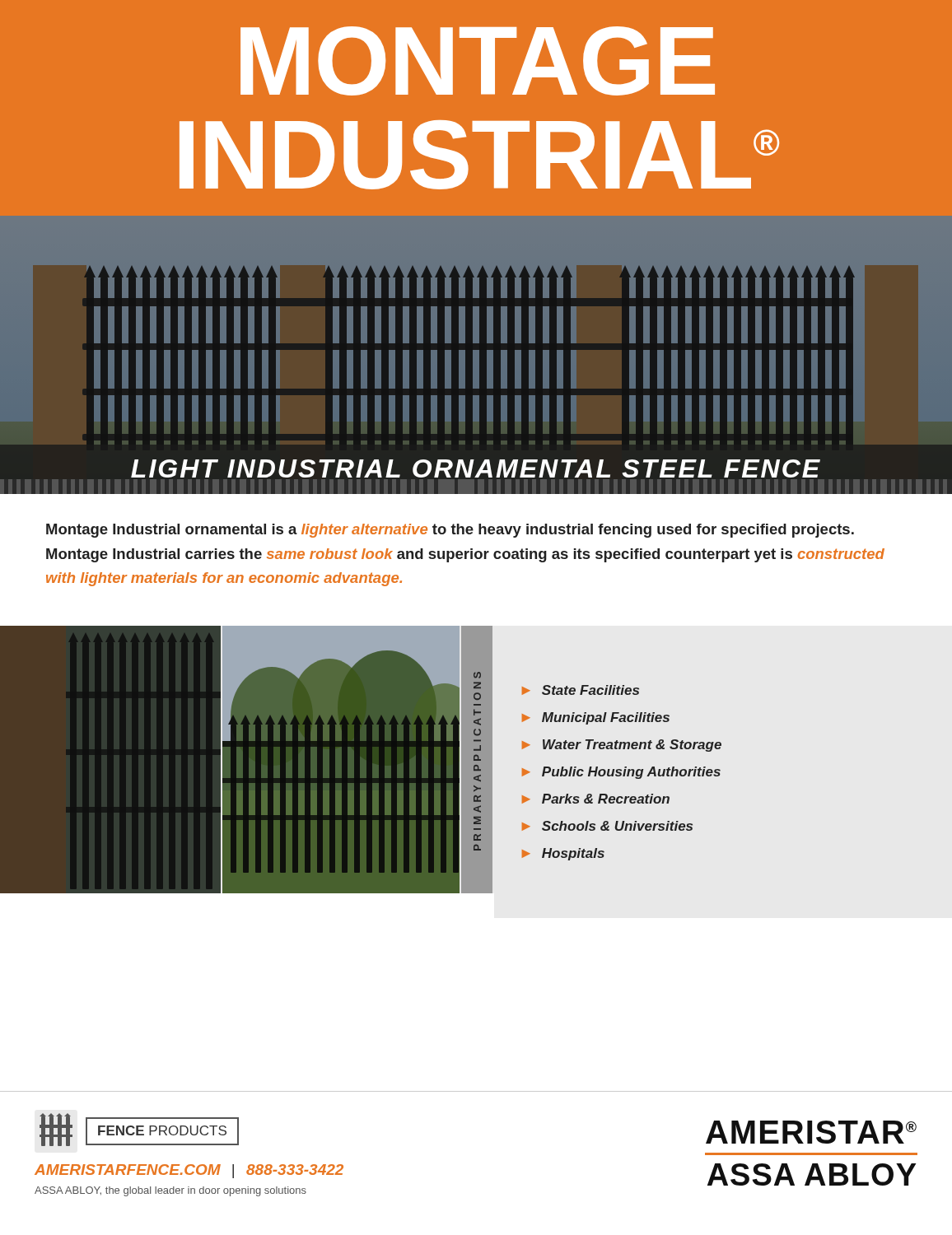Viewport: 952px width, 1235px height.
Task: Find the text block starting "► State Facilities"
Action: point(579,690)
